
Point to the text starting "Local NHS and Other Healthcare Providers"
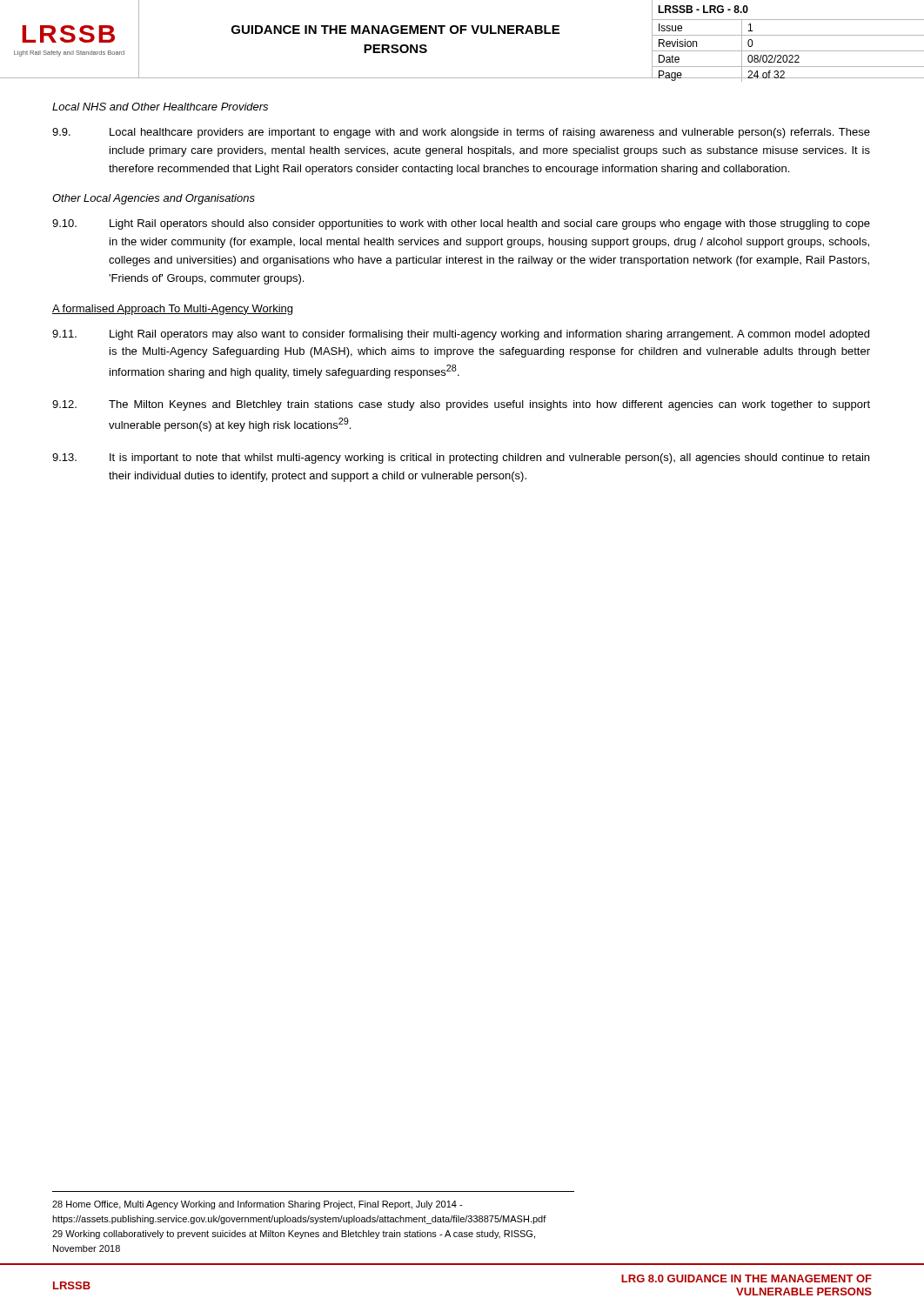tap(160, 107)
